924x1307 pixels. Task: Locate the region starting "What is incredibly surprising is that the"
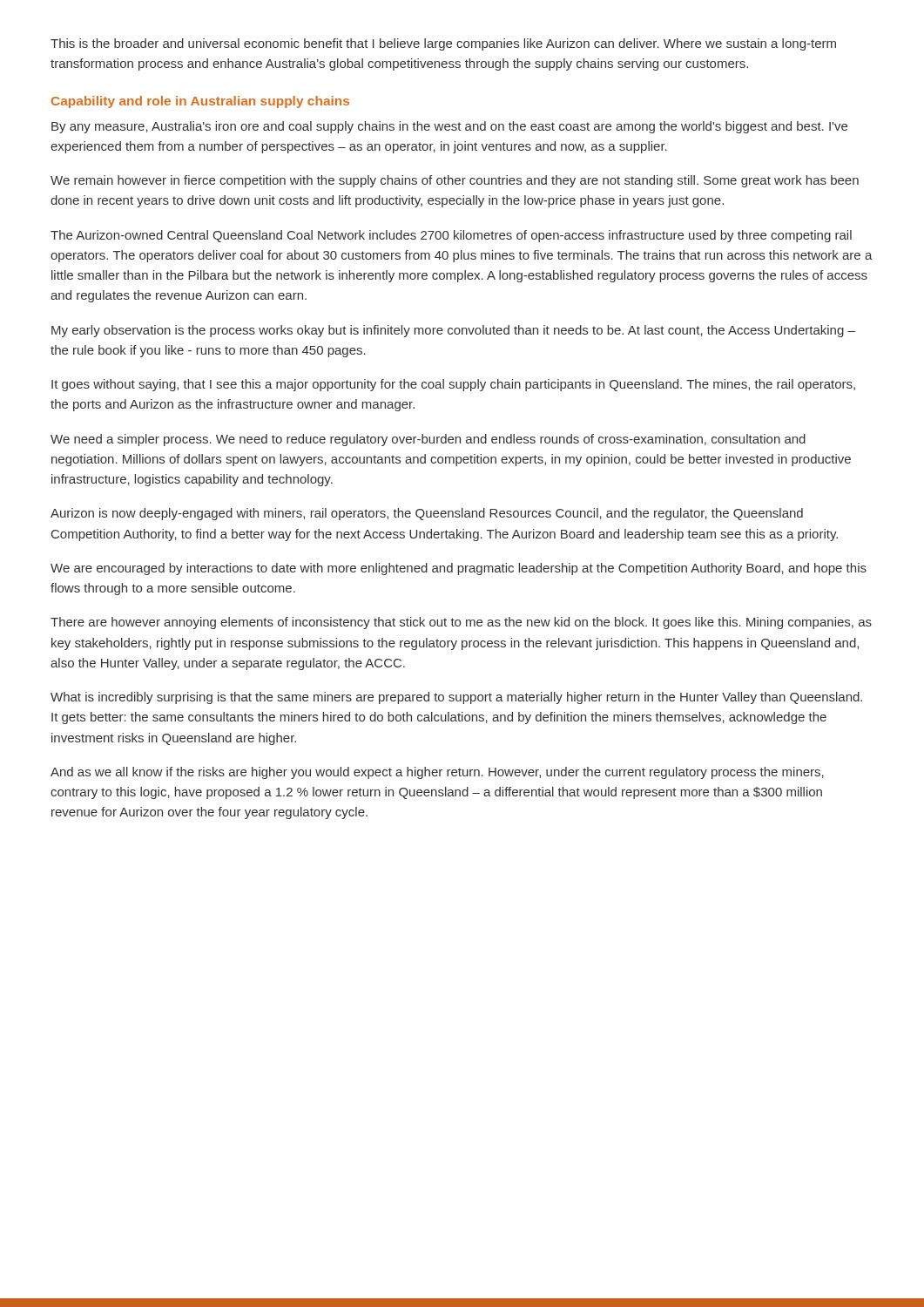(462, 717)
